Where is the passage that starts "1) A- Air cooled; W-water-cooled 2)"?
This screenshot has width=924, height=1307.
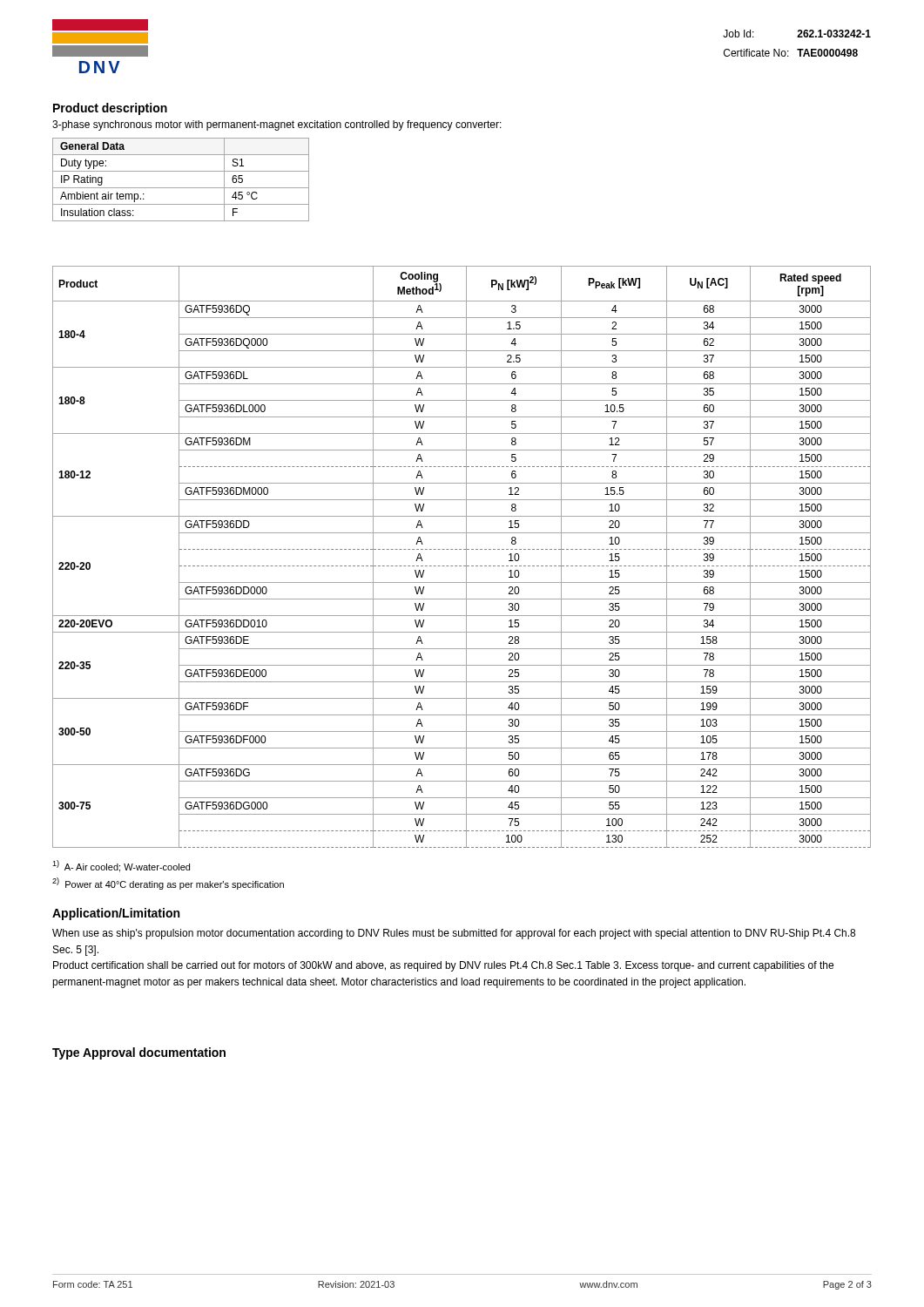click(168, 875)
